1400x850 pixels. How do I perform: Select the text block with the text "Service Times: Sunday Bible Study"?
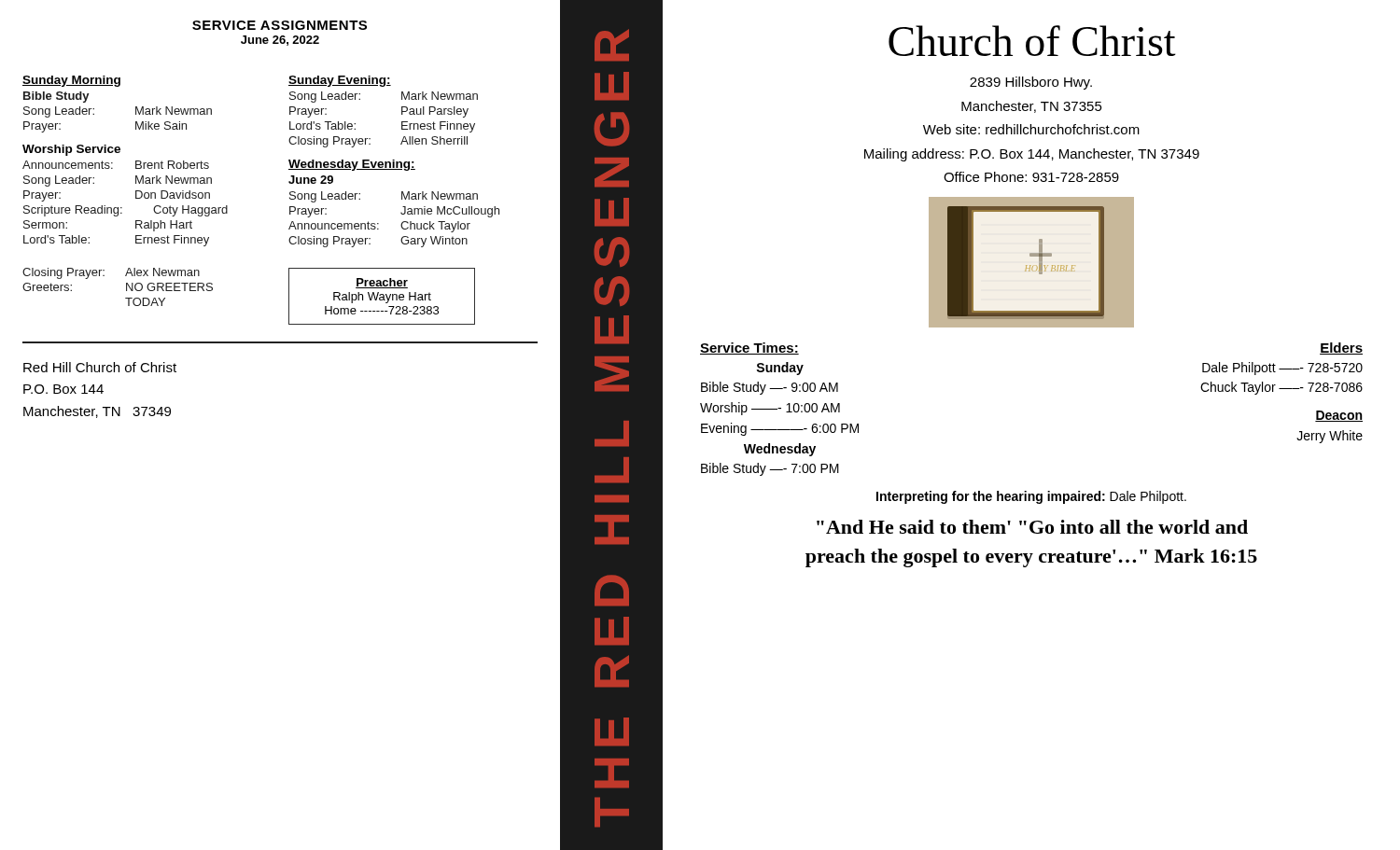tap(780, 408)
